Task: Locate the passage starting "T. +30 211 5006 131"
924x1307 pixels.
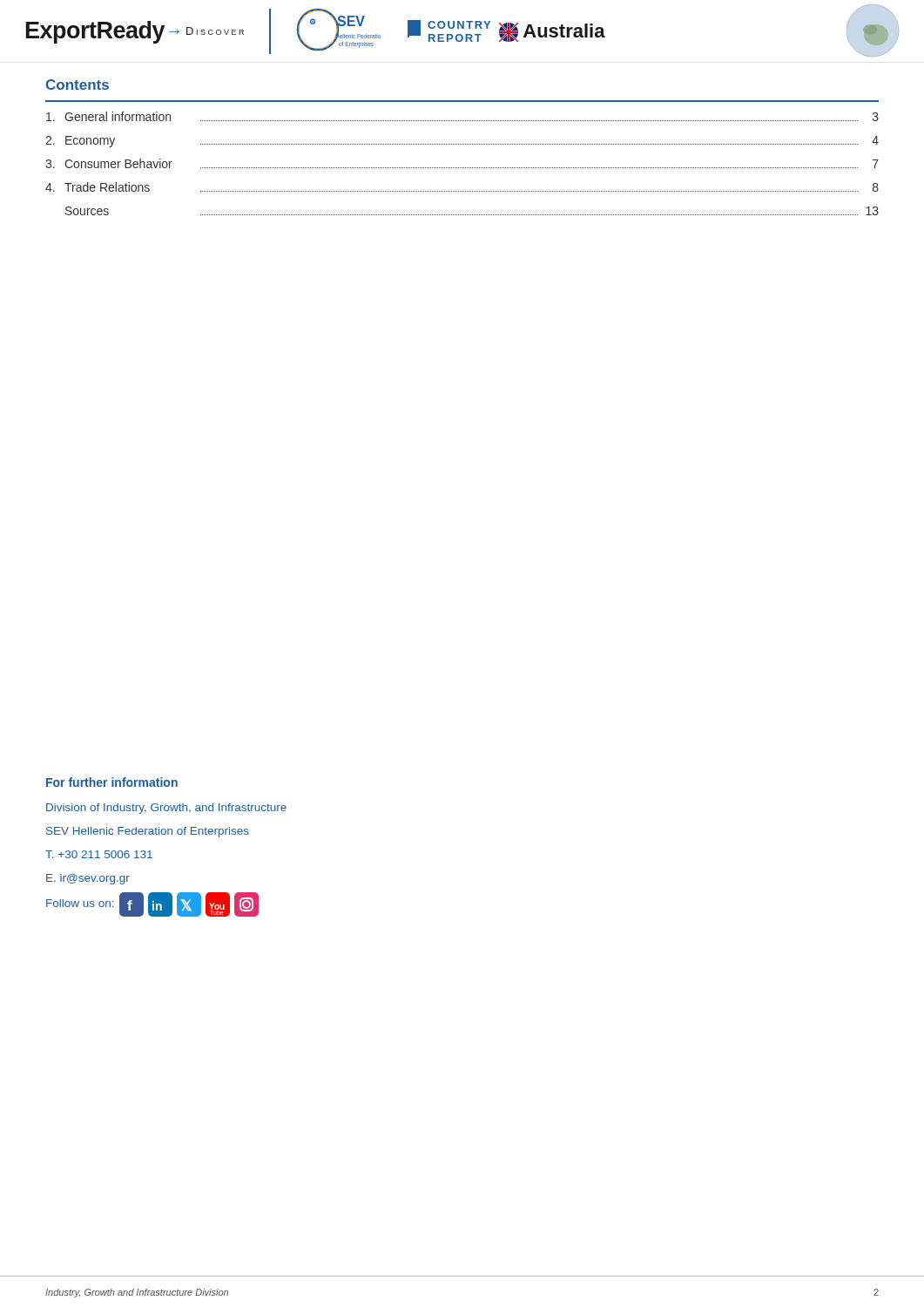Action: pos(99,854)
